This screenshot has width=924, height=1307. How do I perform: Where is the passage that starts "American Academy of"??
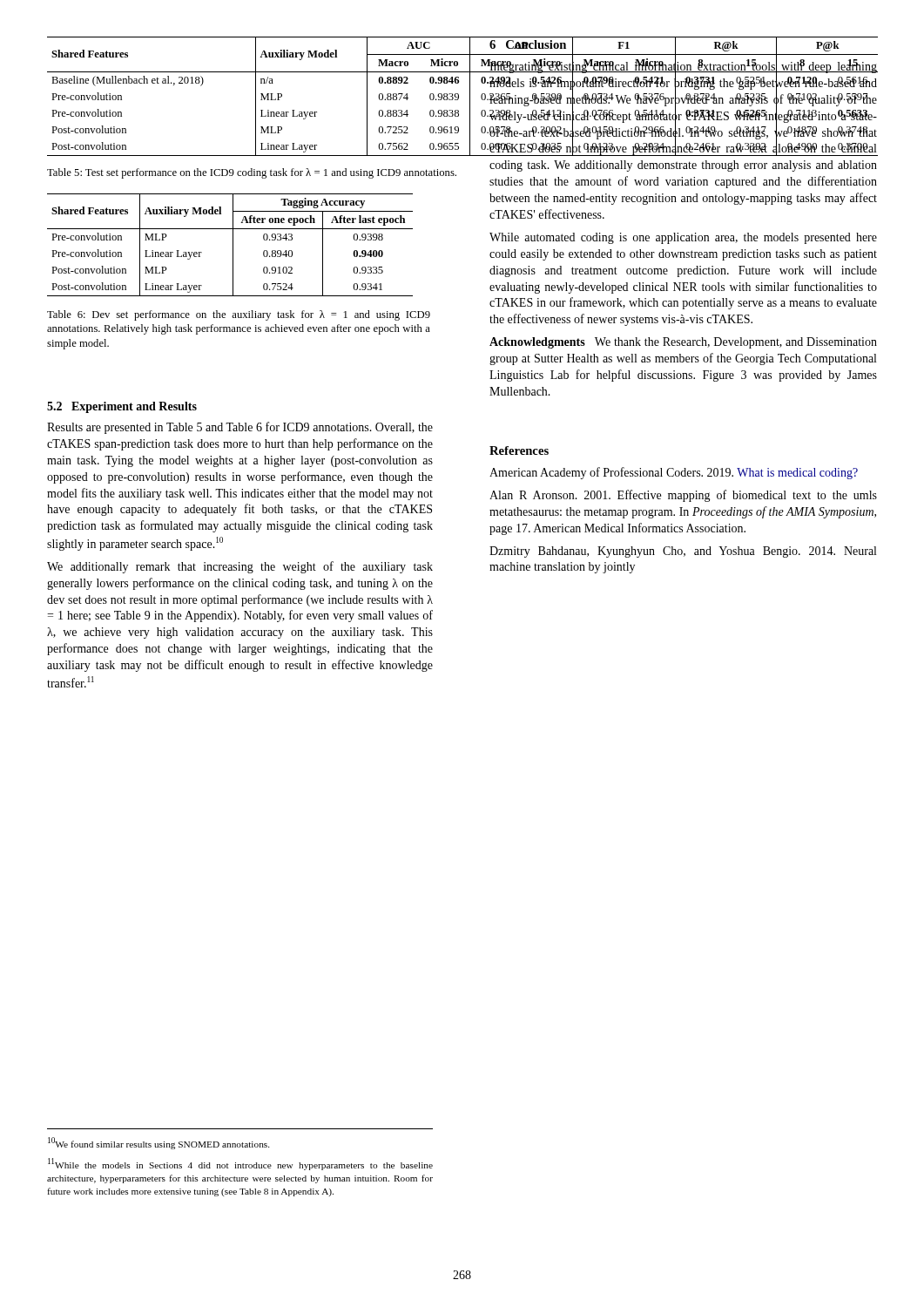(x=683, y=521)
